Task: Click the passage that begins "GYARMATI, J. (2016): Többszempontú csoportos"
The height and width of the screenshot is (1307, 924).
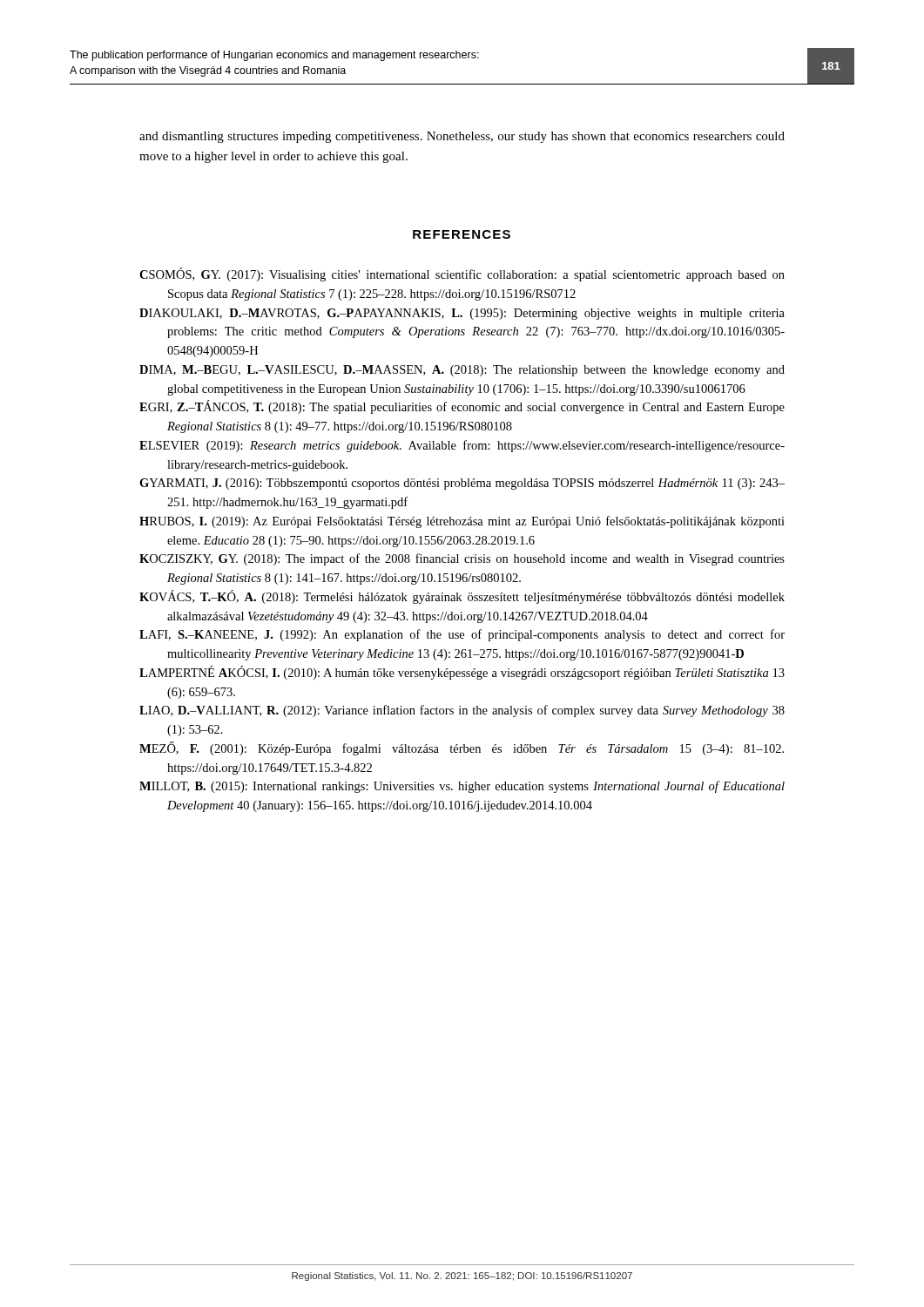Action: tap(462, 492)
